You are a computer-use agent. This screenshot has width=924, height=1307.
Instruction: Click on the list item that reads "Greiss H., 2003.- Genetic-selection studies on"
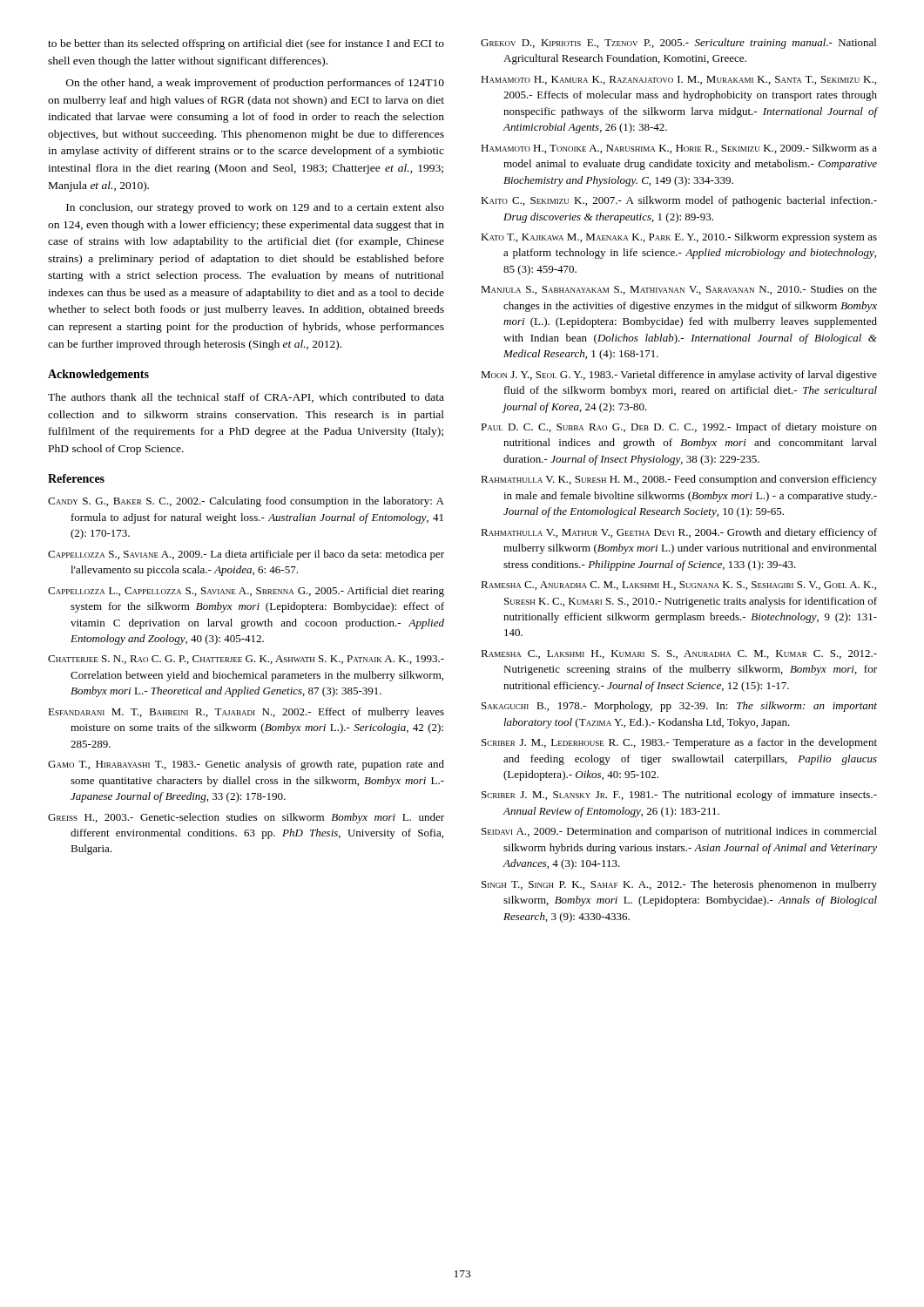246,833
